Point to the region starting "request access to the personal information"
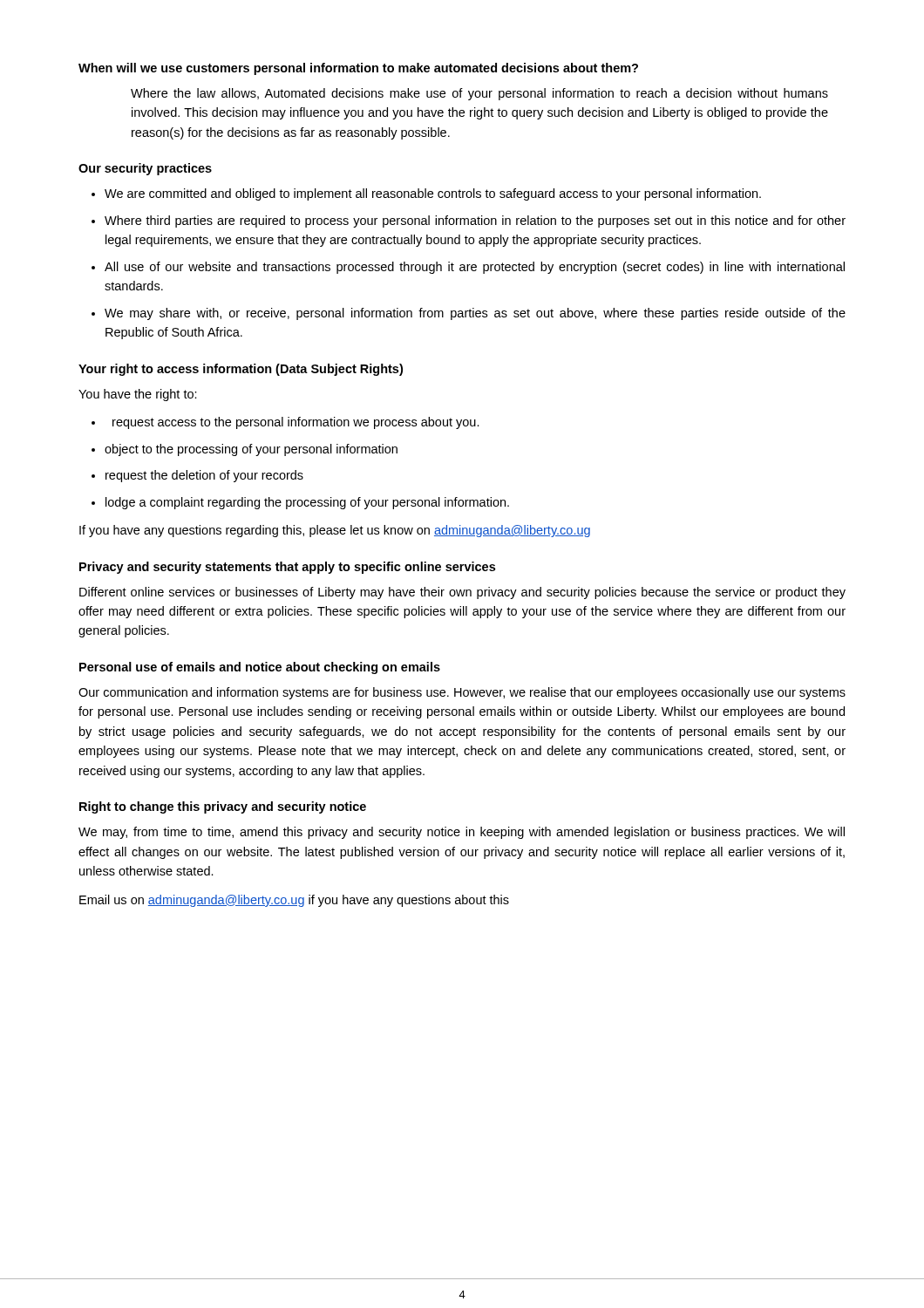 [x=292, y=422]
